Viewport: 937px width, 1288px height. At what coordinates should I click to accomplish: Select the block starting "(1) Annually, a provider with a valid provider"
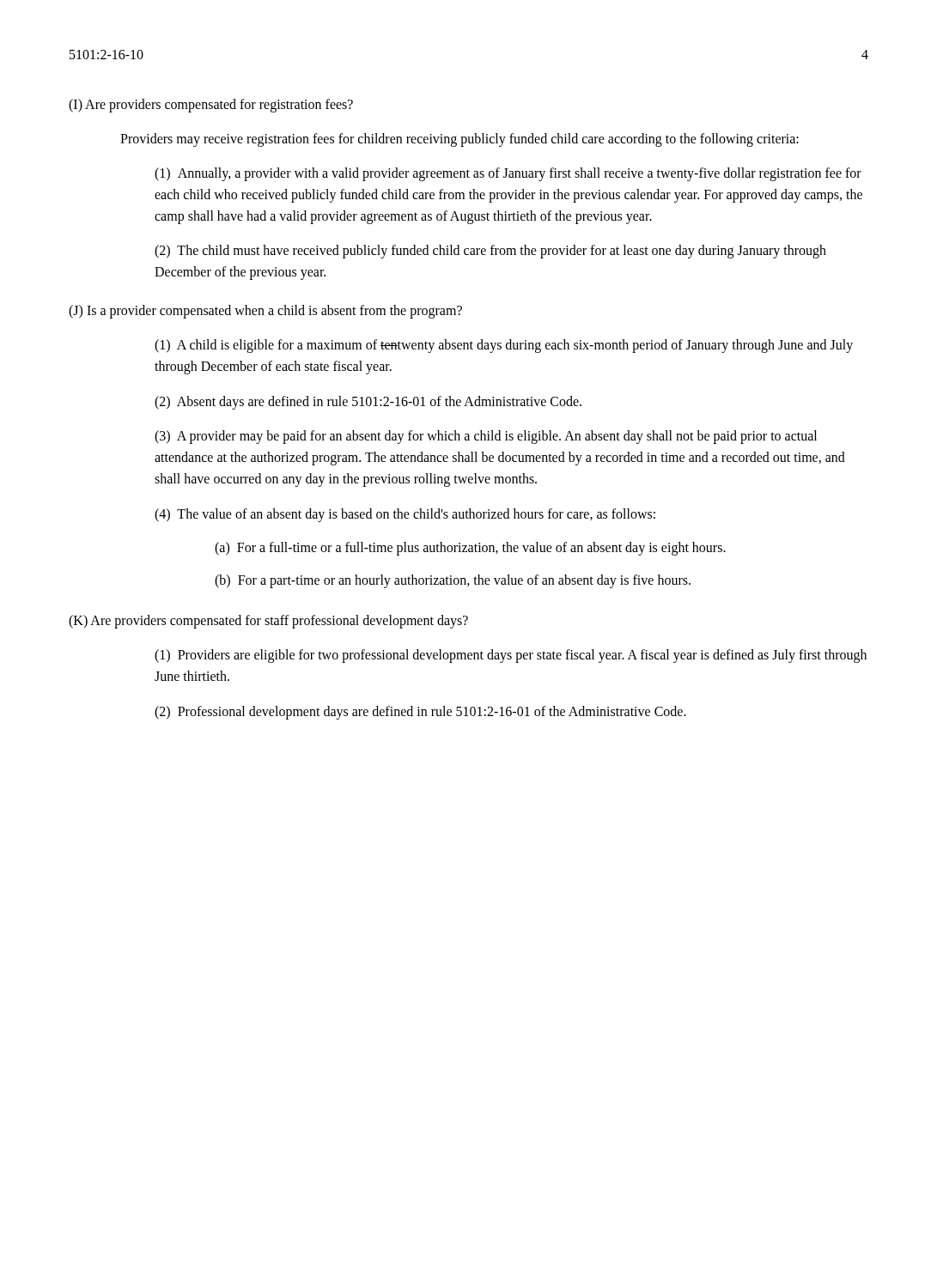509,193
